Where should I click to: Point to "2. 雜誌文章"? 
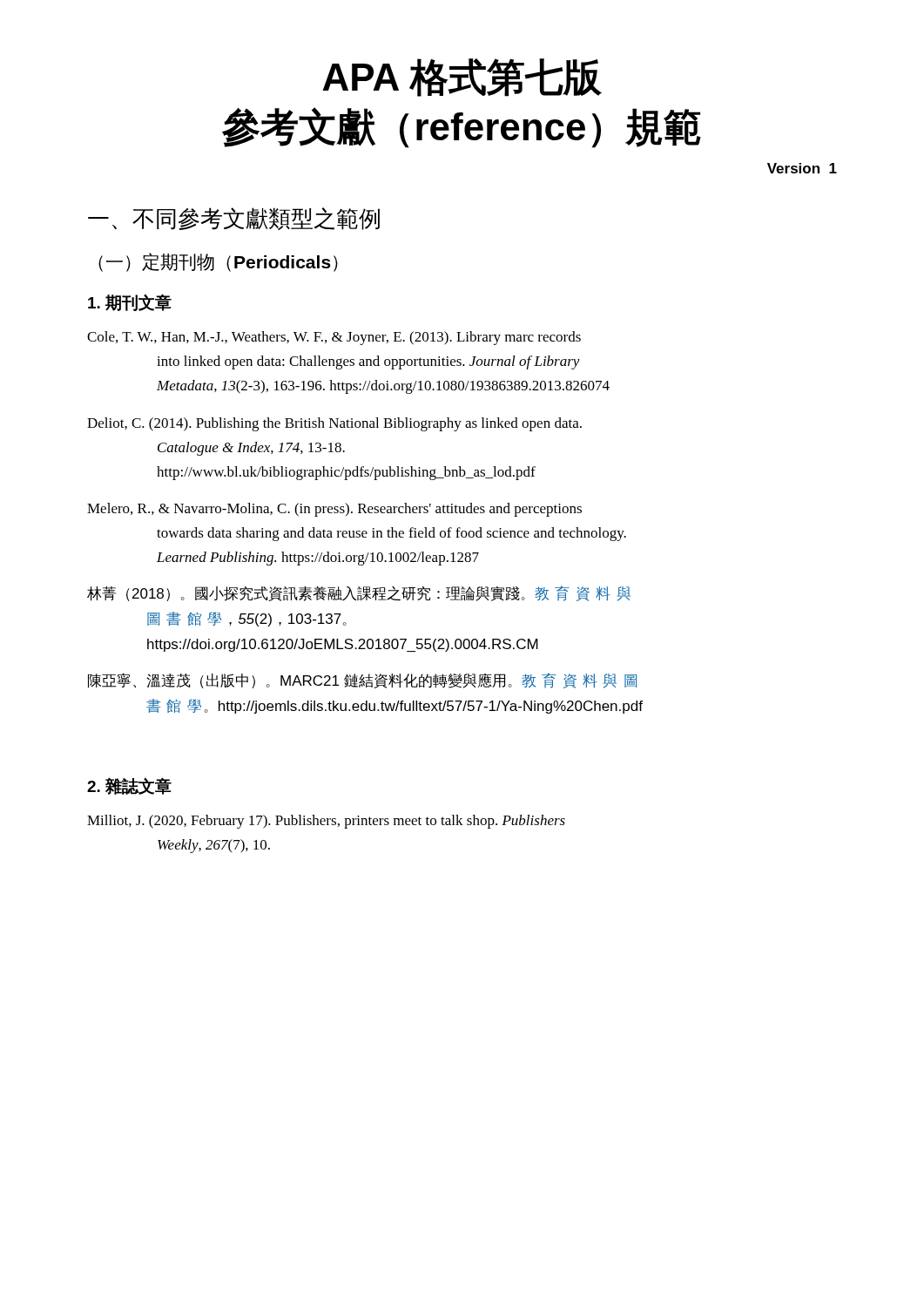[129, 787]
